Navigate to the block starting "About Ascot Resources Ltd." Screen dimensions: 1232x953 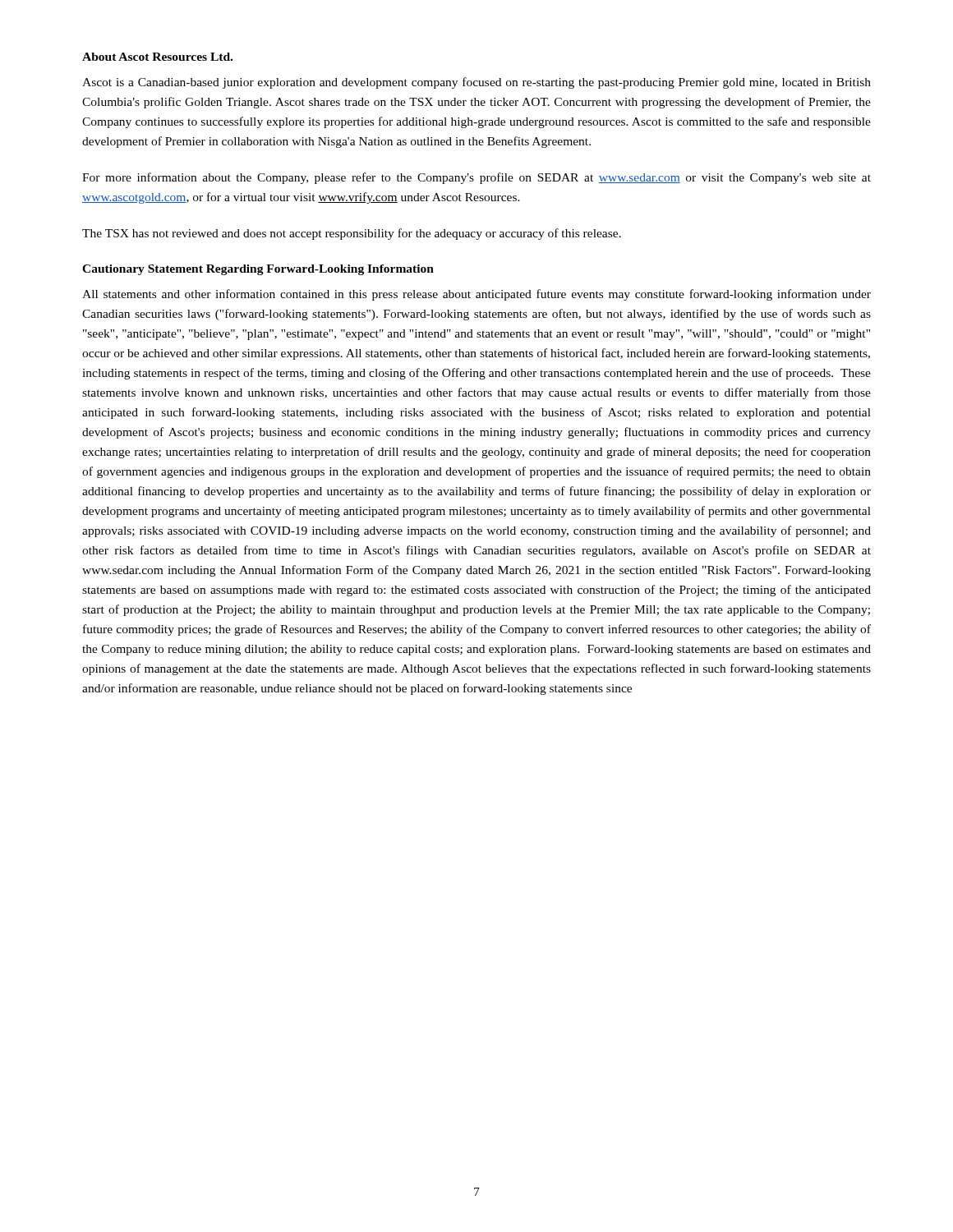(158, 56)
